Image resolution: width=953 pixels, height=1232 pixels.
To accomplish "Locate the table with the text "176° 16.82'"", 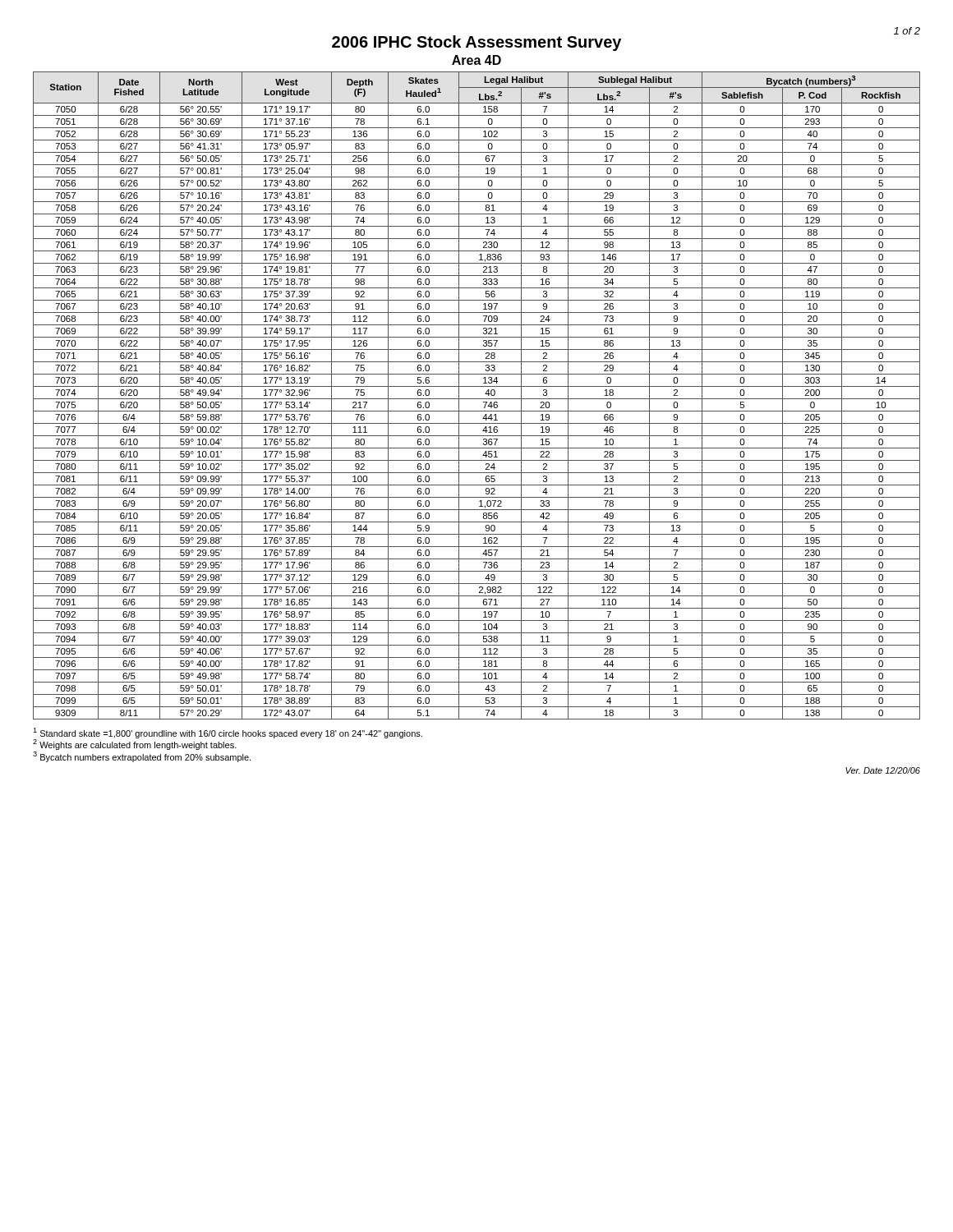I will (476, 395).
